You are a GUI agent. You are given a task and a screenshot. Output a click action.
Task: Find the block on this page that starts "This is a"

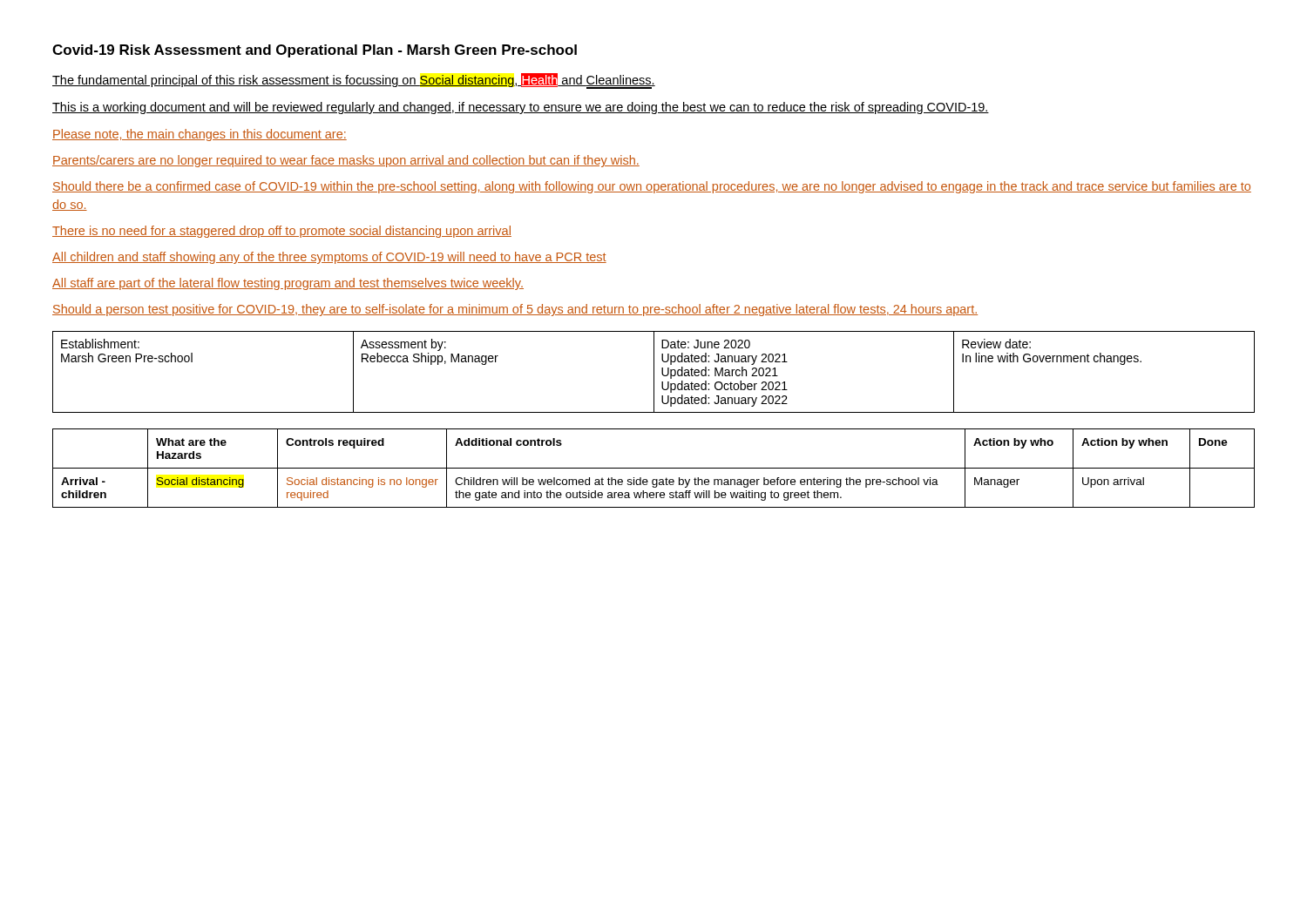[520, 107]
